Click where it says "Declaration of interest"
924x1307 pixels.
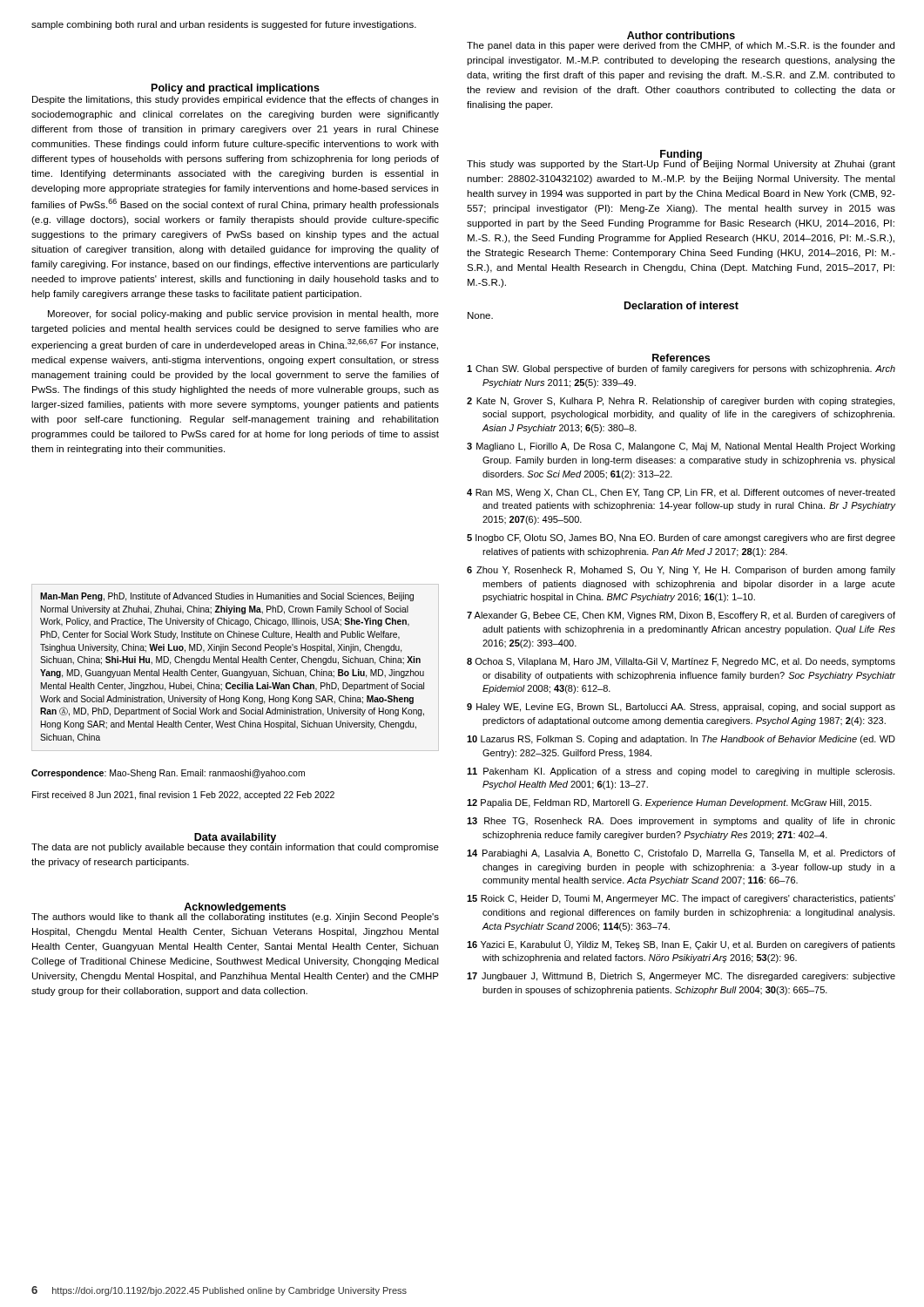681,306
